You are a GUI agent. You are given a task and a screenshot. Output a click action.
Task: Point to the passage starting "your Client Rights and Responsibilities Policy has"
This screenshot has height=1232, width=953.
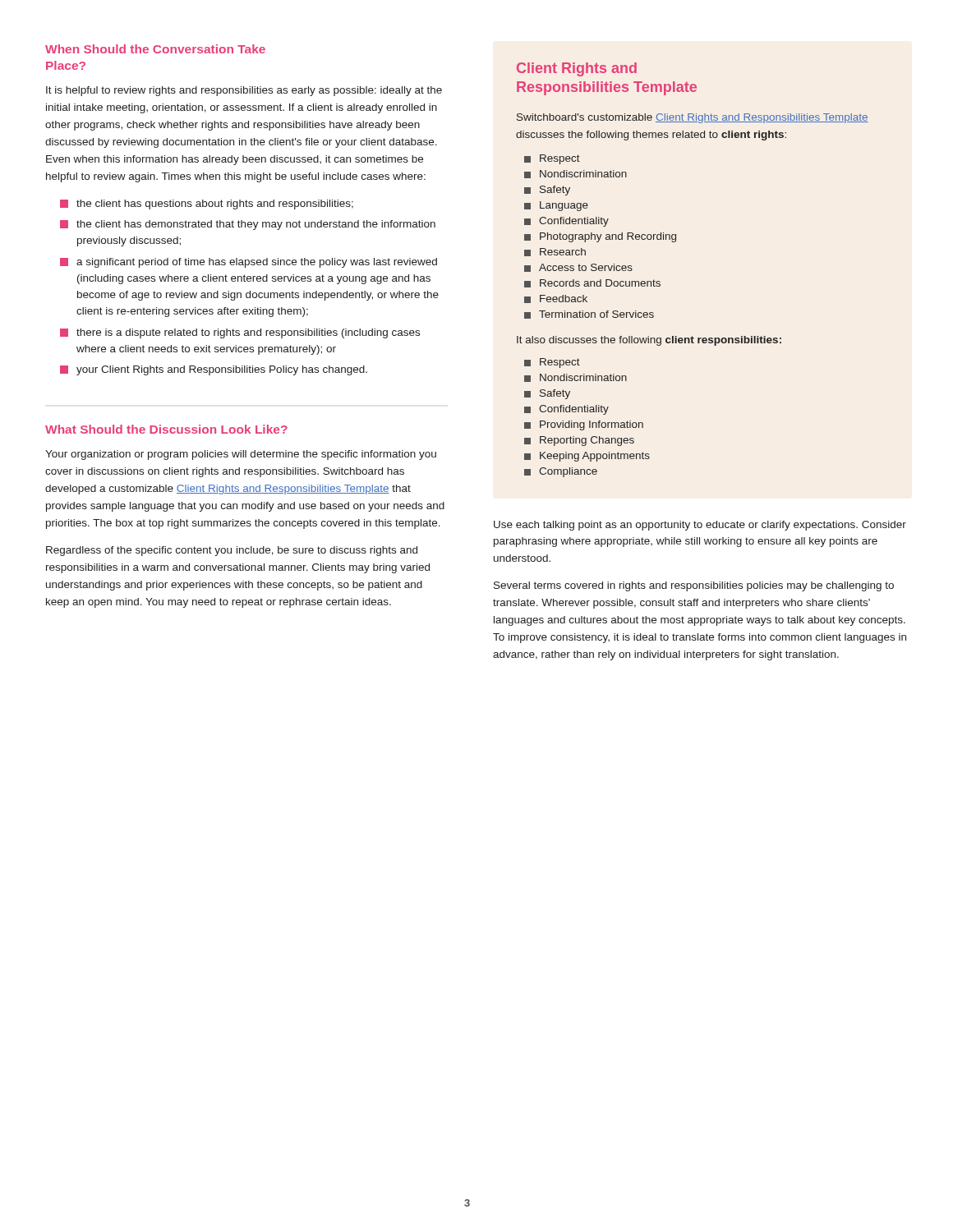click(x=214, y=370)
